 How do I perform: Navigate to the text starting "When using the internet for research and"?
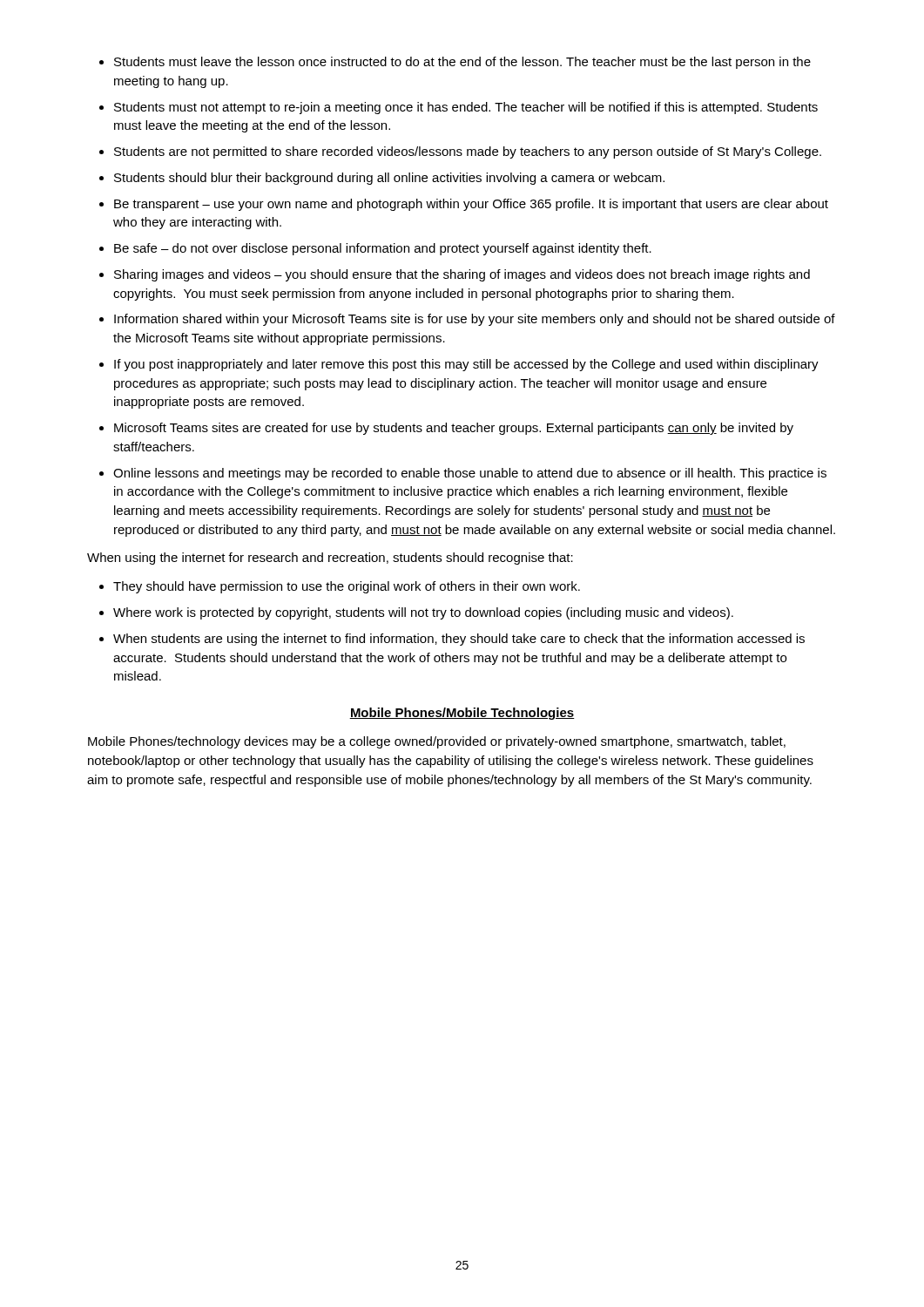[330, 557]
